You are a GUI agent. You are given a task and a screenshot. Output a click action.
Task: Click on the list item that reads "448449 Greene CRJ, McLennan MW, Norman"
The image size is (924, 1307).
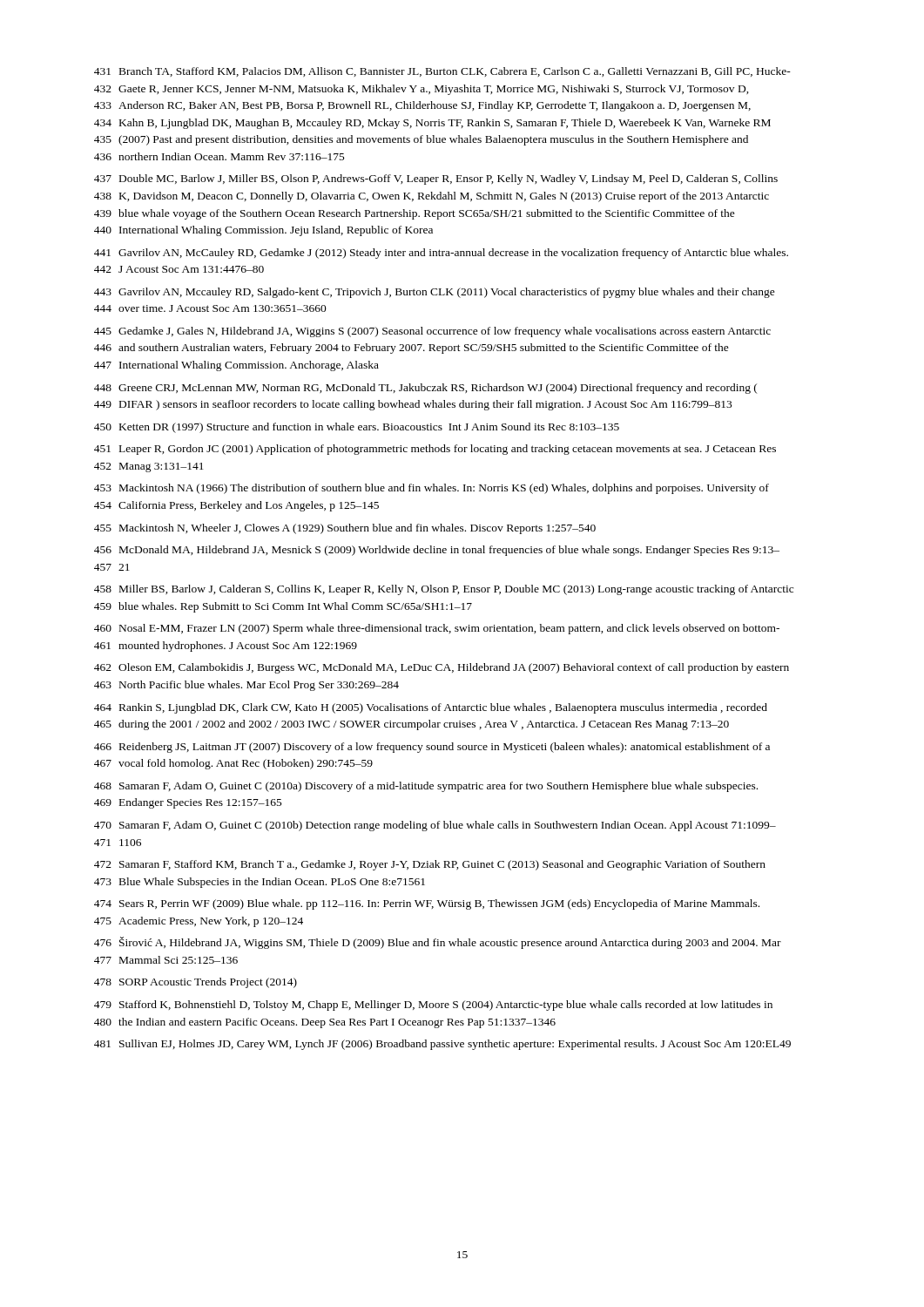coord(462,396)
